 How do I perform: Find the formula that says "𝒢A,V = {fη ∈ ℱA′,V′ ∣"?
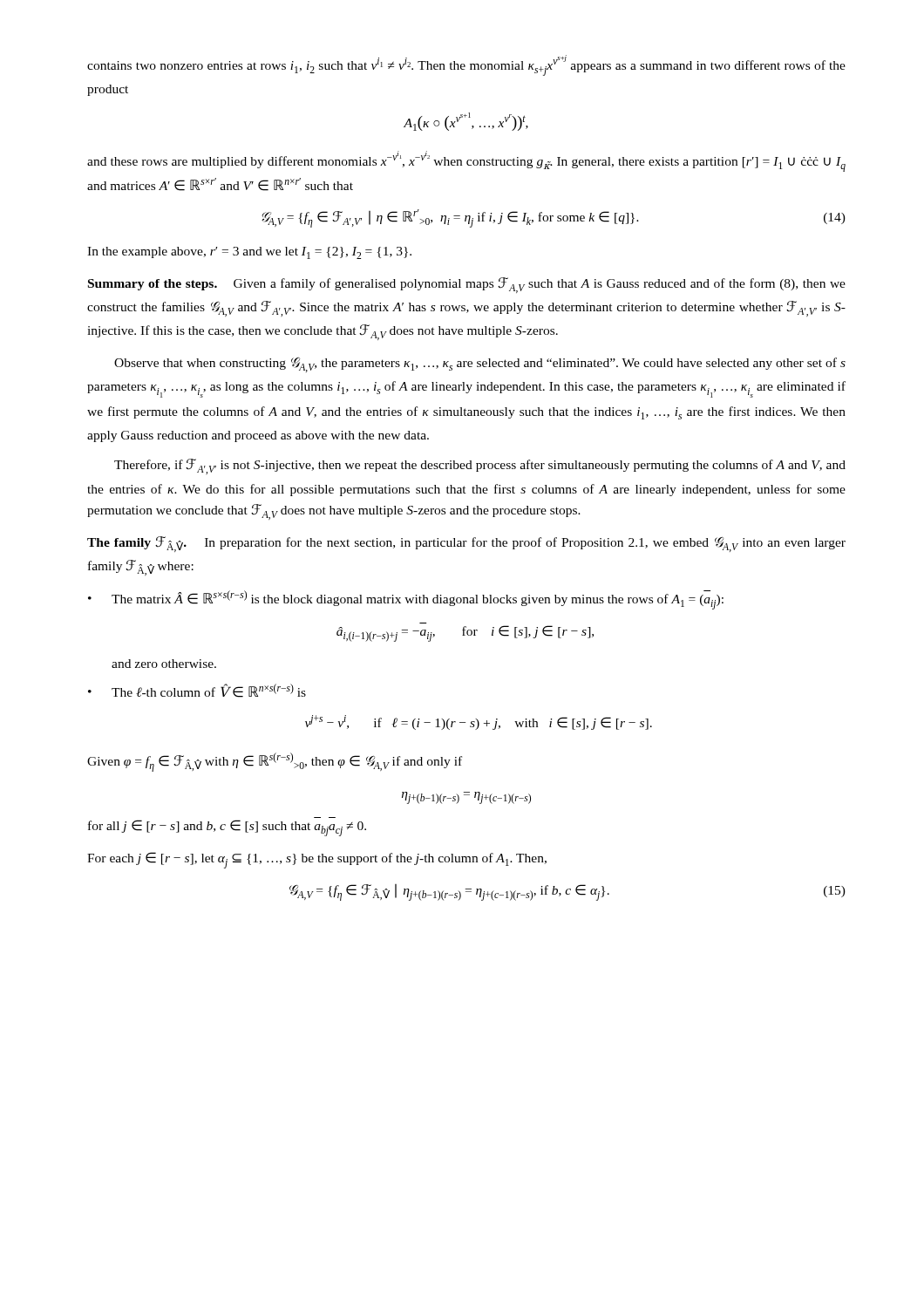466,218
